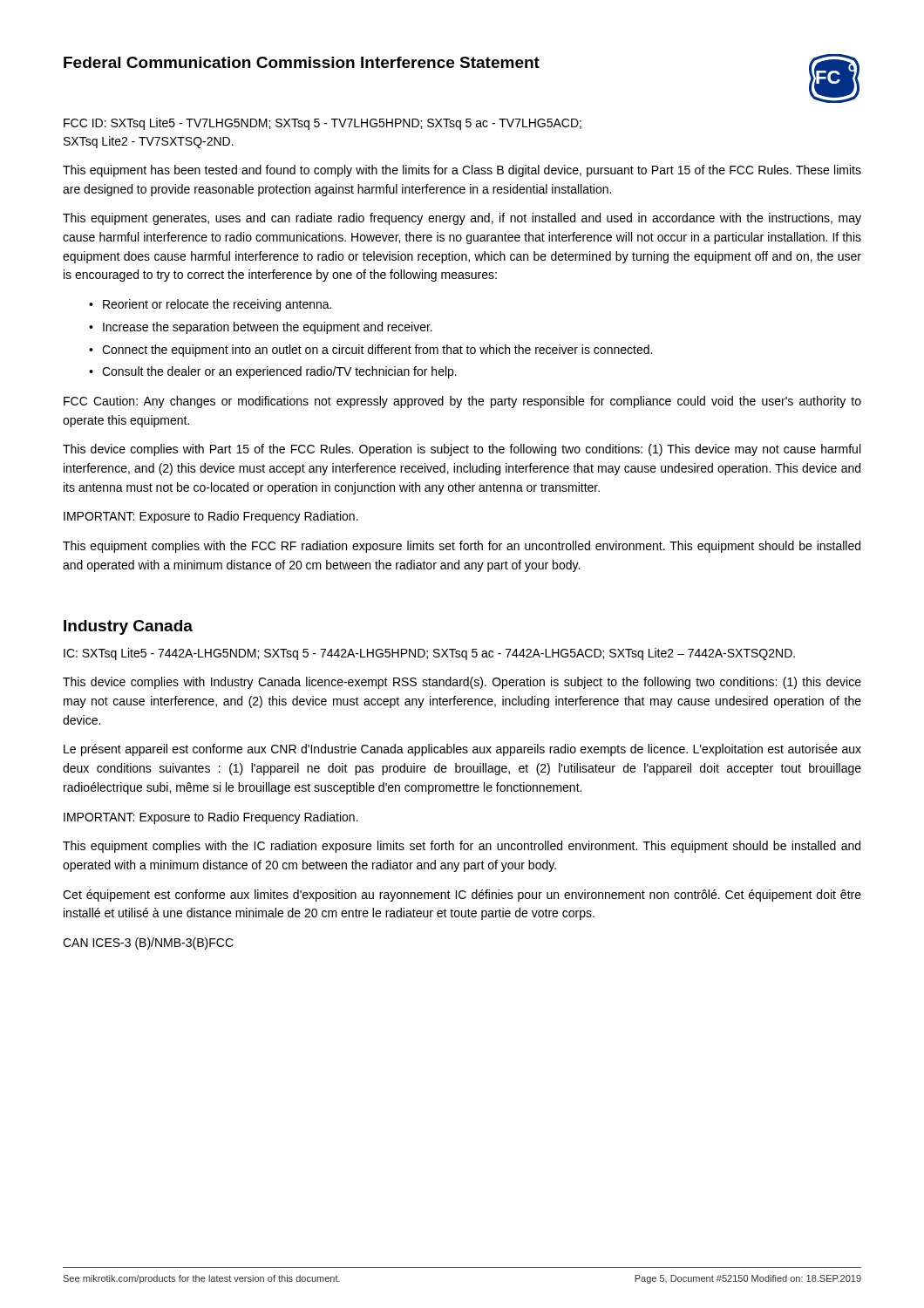Where does it say "CAN ICES-3 (B)/NMB-3(B)FCC"?
Screen dimensions: 1308x924
(x=148, y=943)
